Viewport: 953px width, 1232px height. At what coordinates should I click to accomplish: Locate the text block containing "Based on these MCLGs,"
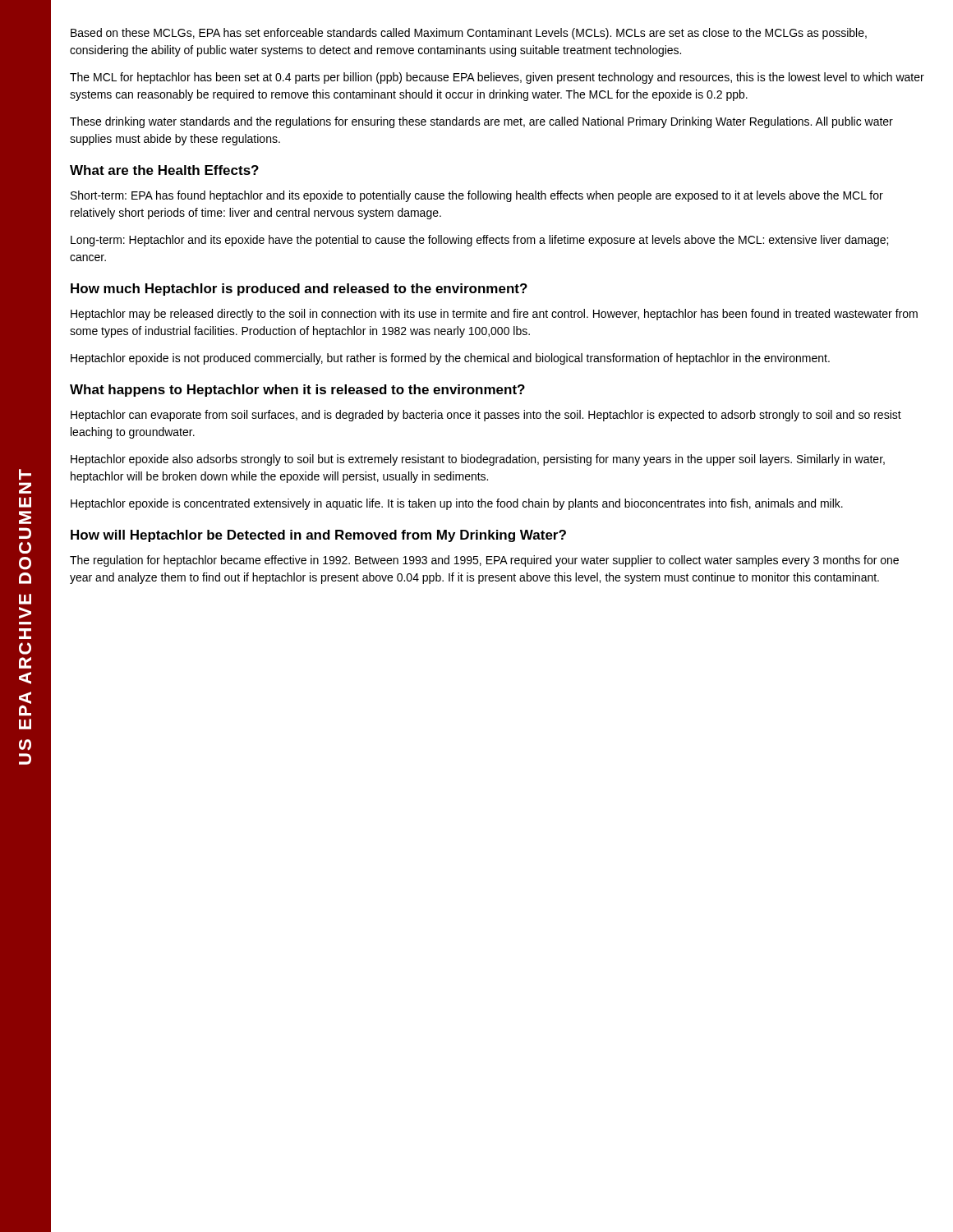point(469,41)
